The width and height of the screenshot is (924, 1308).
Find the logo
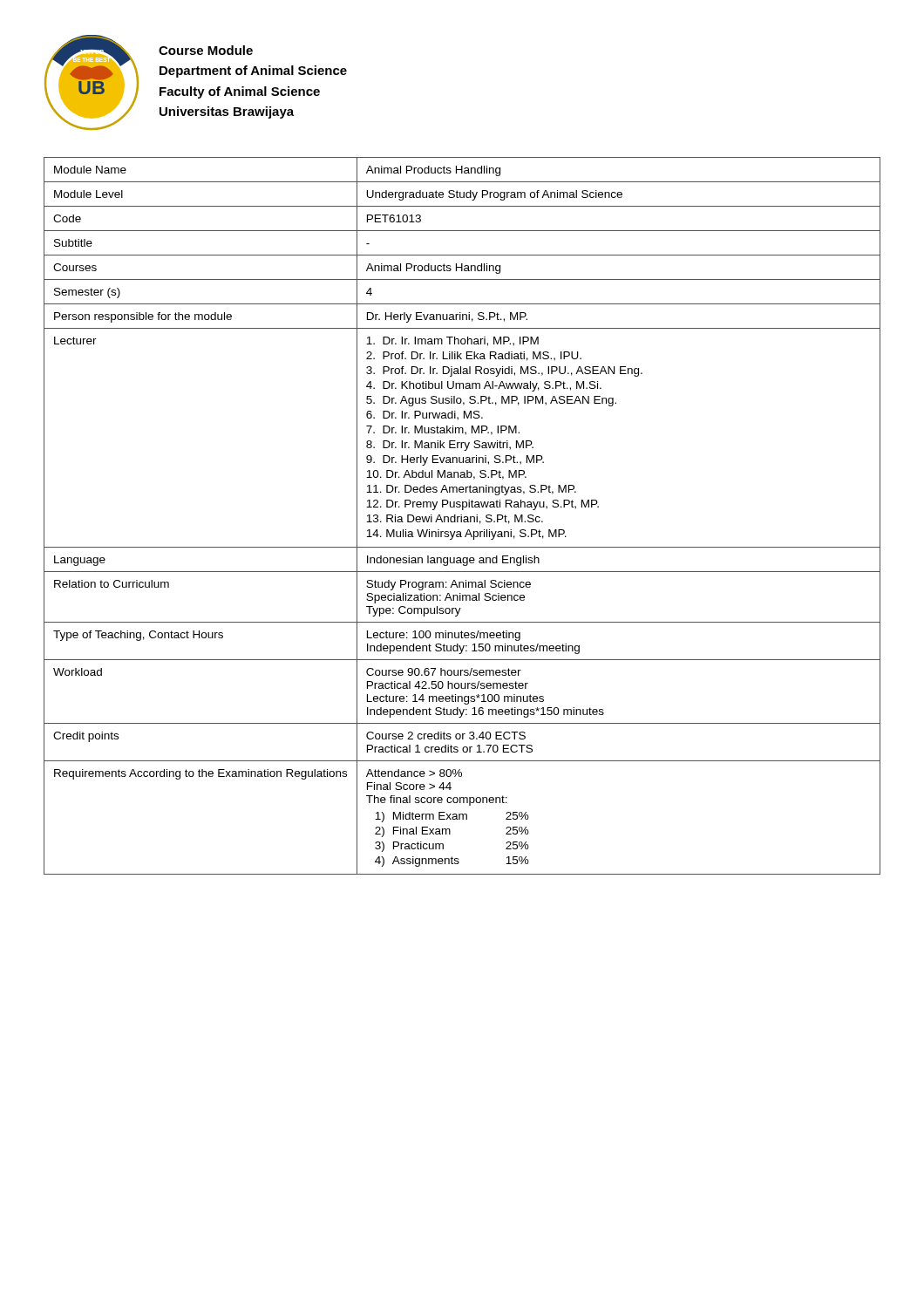[x=92, y=83]
